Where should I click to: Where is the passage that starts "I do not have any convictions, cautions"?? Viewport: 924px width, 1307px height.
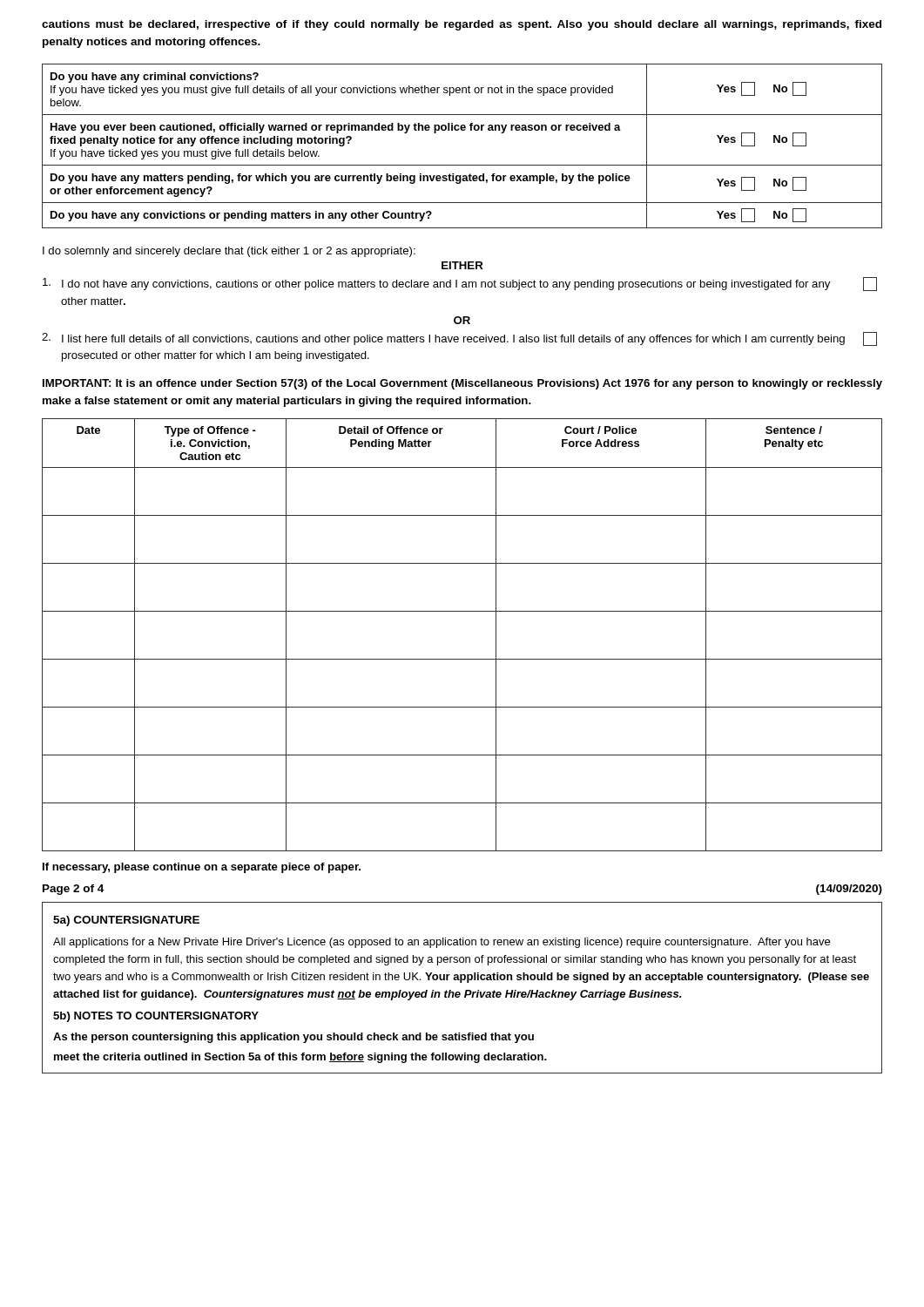[462, 293]
